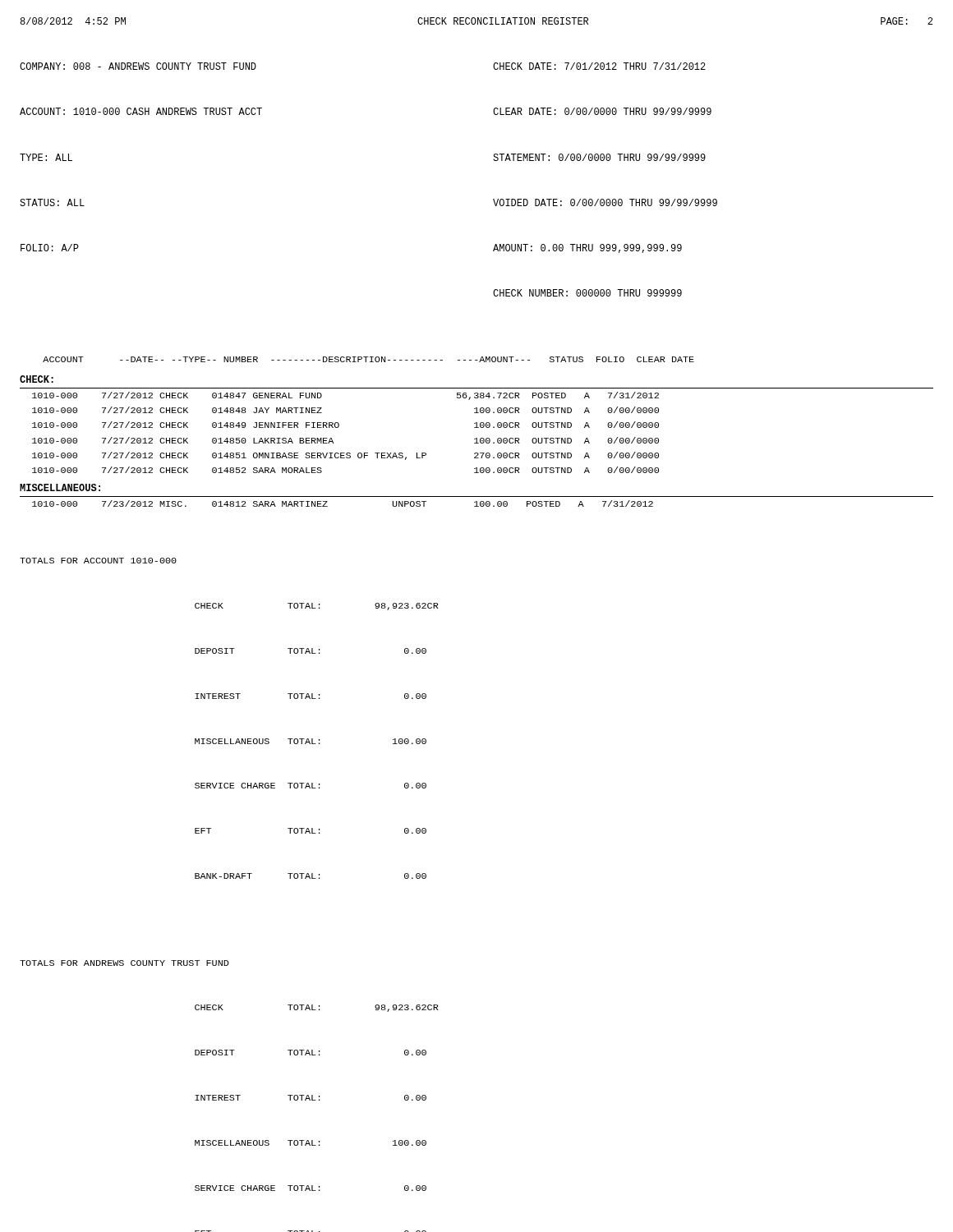
Task: Select the list item that says "1010-000 7/27/2012 CHECK 014850 LAKRISA BERMEA 100.00CR"
Action: click(340, 441)
